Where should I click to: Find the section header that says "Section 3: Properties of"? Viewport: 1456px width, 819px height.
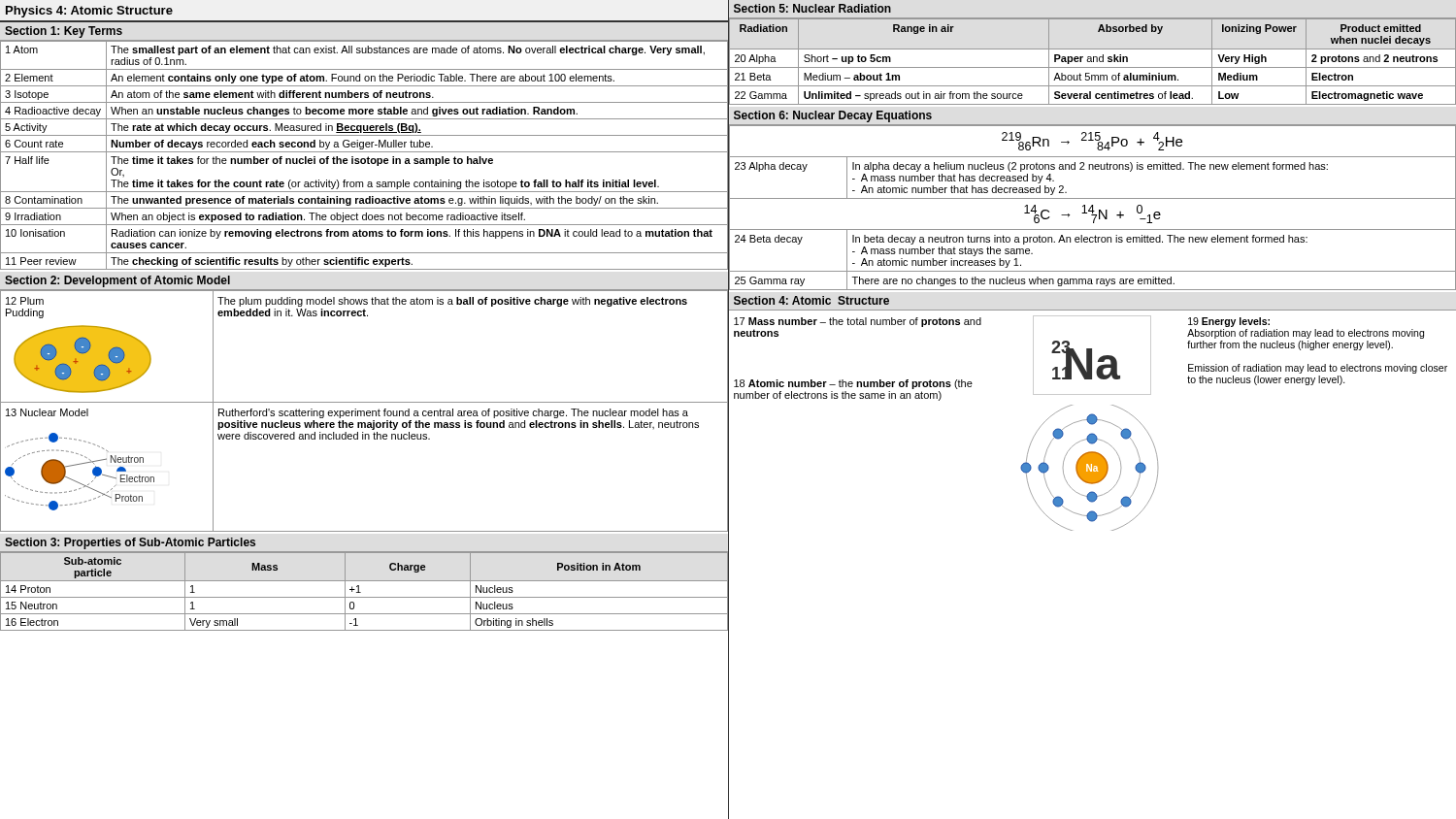(x=130, y=542)
